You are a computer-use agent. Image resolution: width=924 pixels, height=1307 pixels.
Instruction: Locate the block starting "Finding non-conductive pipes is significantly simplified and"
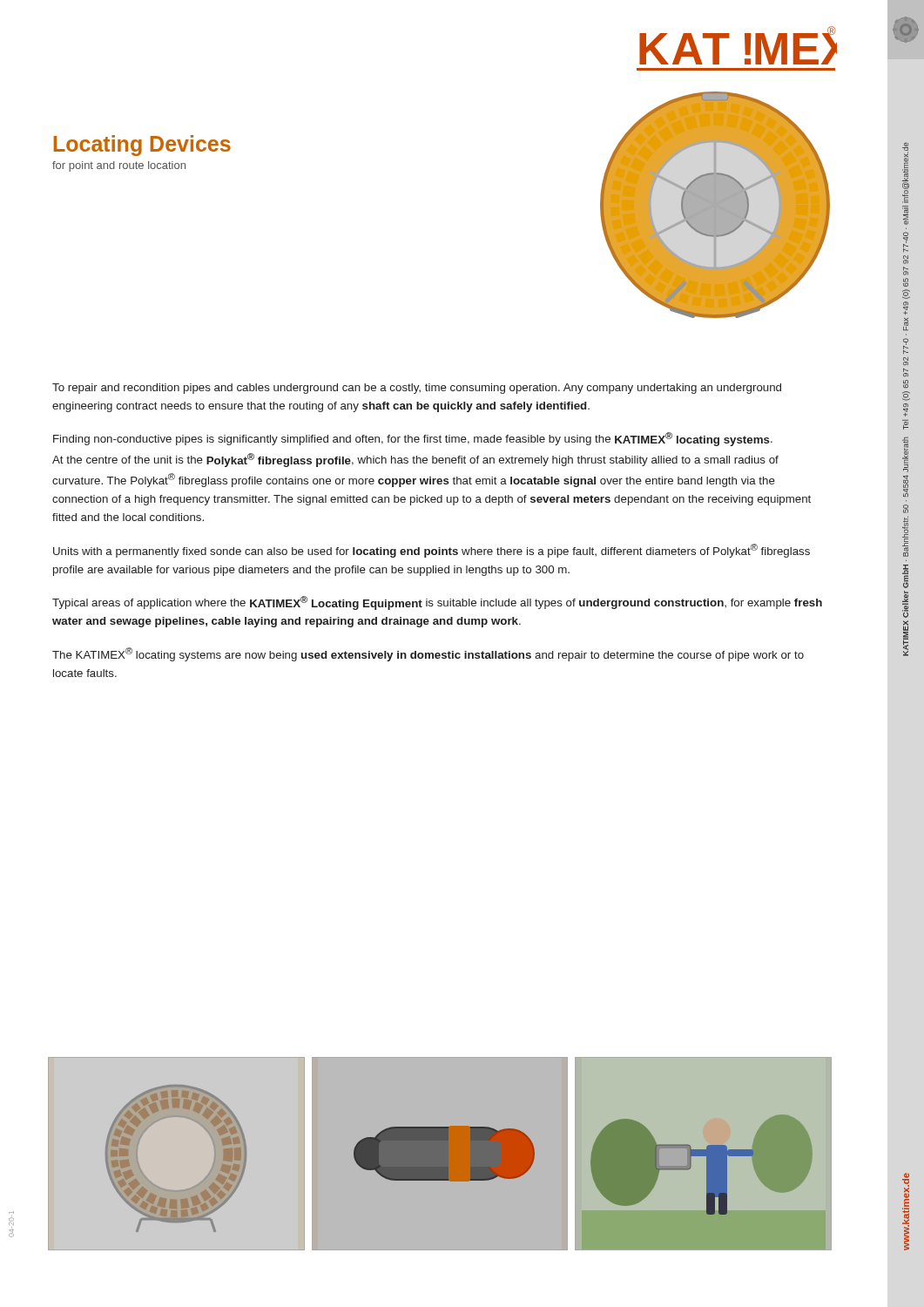(x=432, y=477)
